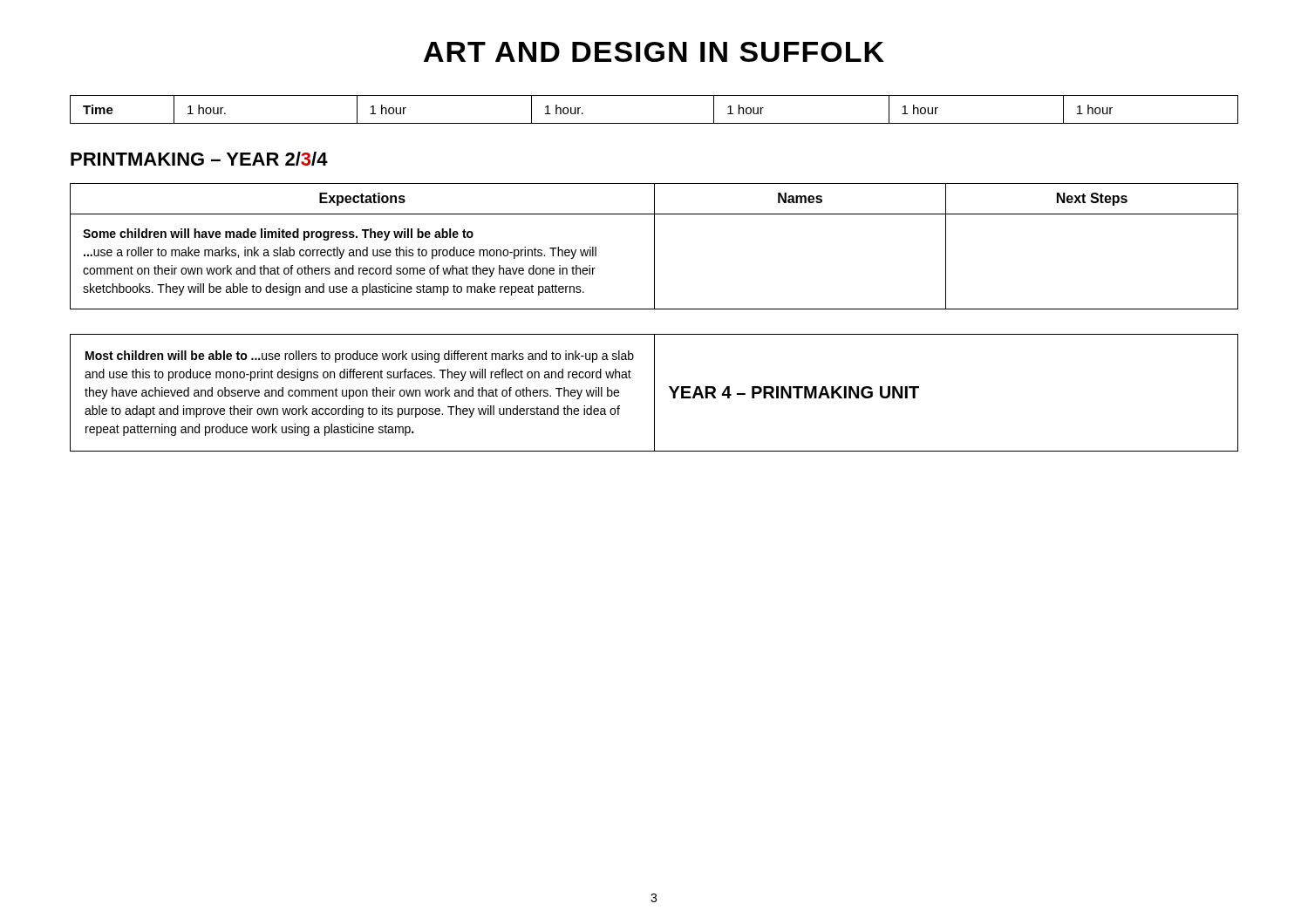This screenshot has height=924, width=1308.
Task: Click on the table containing "Most children will"
Action: [x=654, y=393]
